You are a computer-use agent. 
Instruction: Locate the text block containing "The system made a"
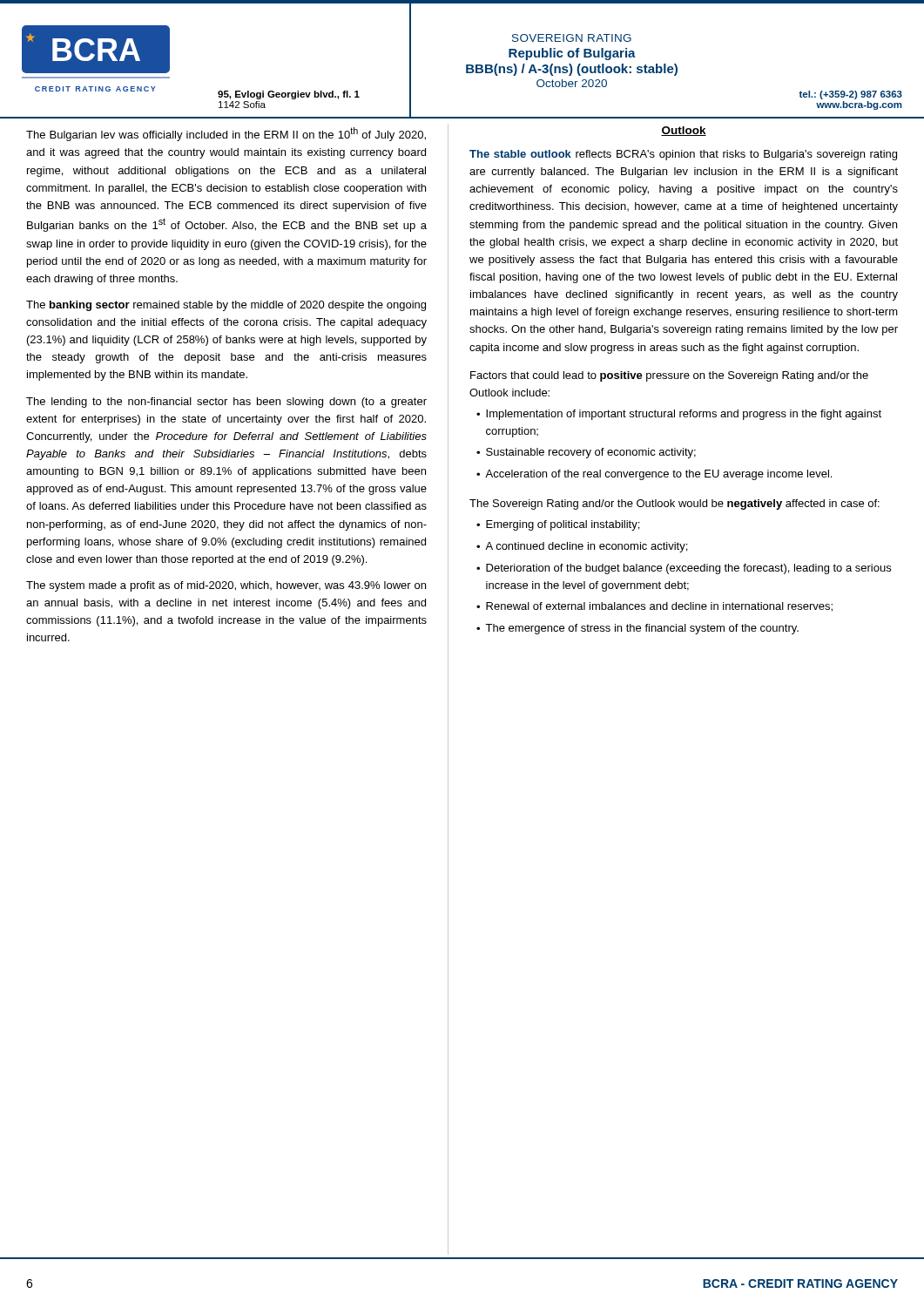(x=226, y=612)
